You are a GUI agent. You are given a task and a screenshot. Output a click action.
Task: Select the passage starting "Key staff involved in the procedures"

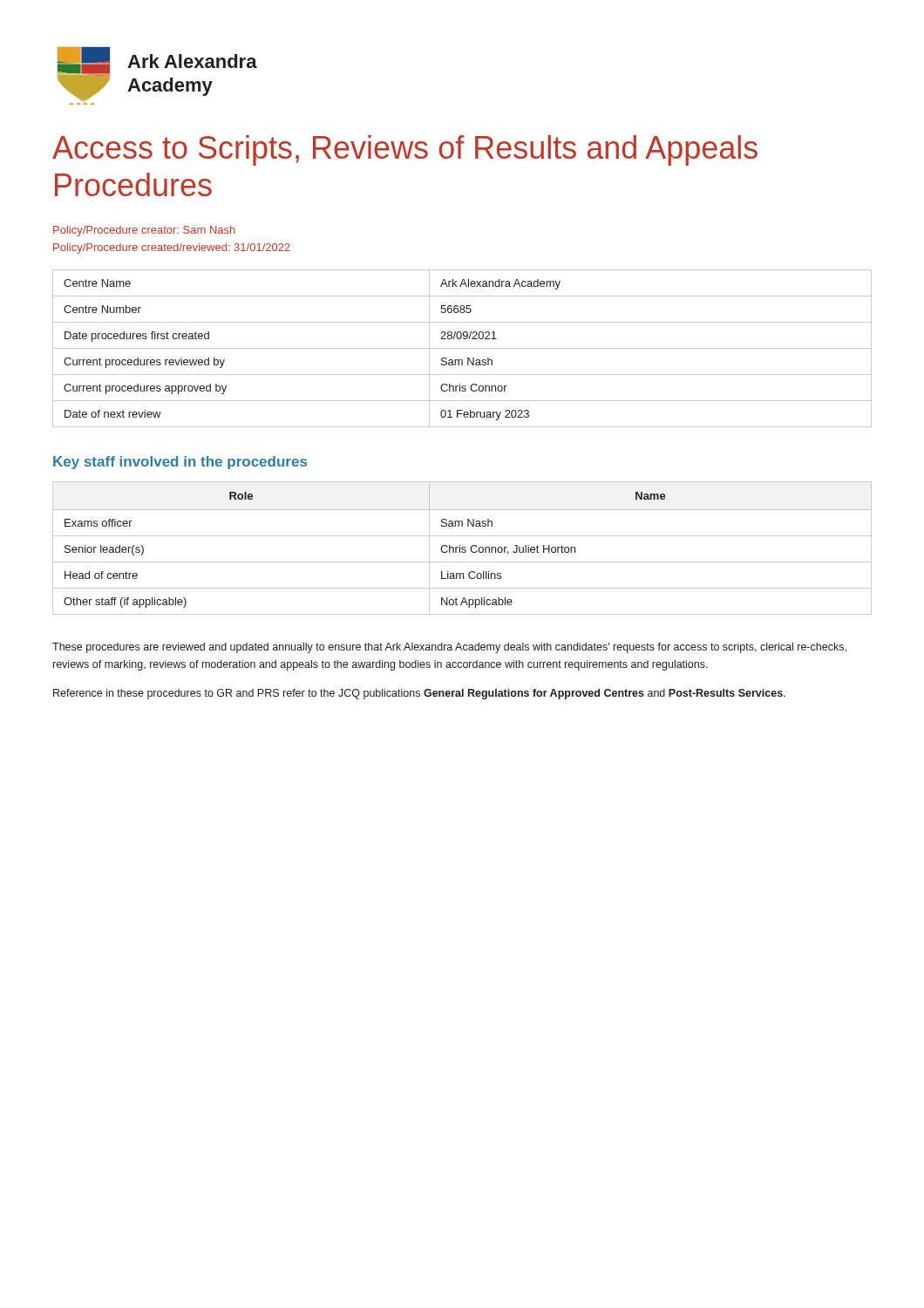click(180, 462)
